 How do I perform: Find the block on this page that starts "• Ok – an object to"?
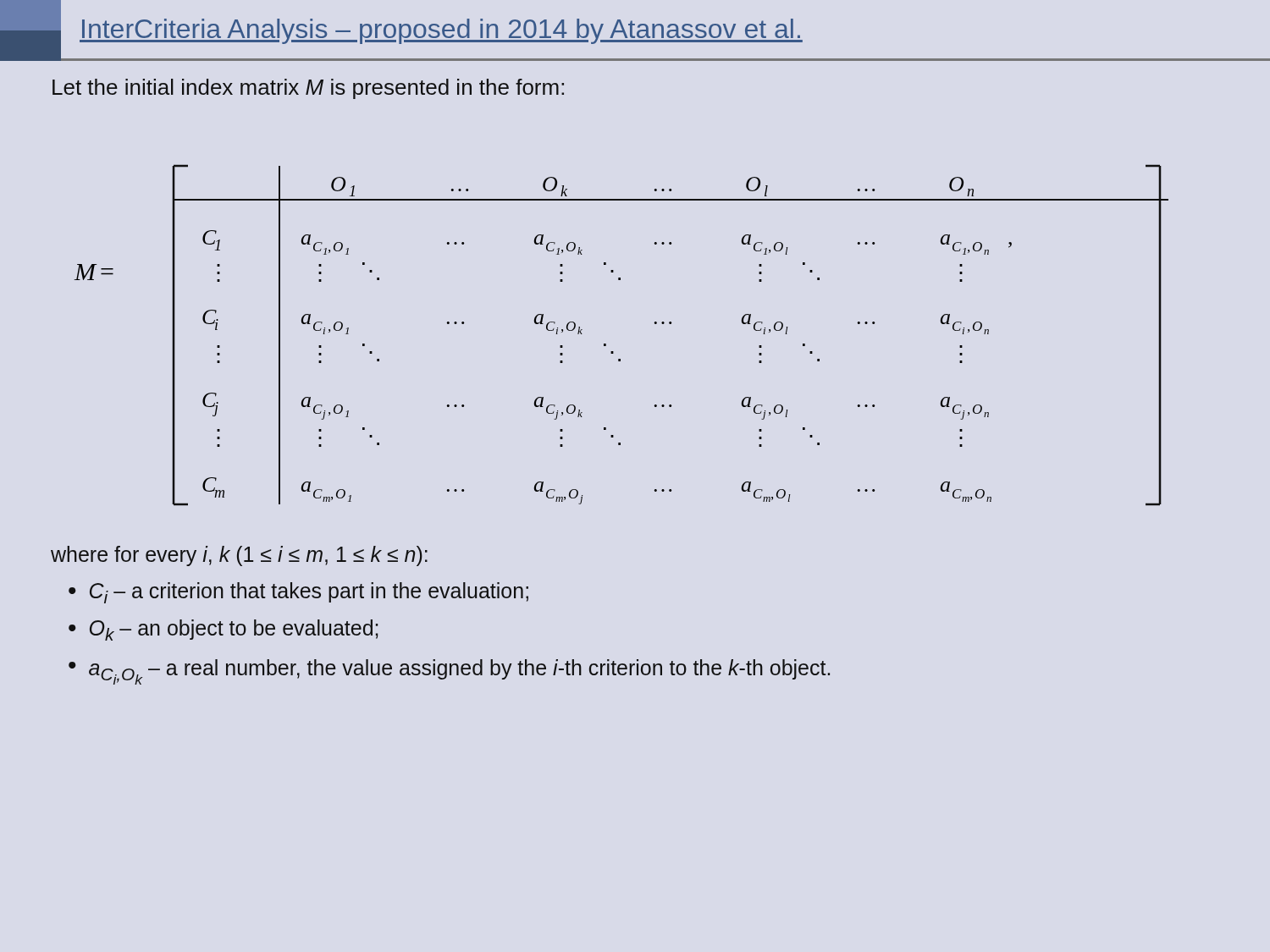click(224, 630)
